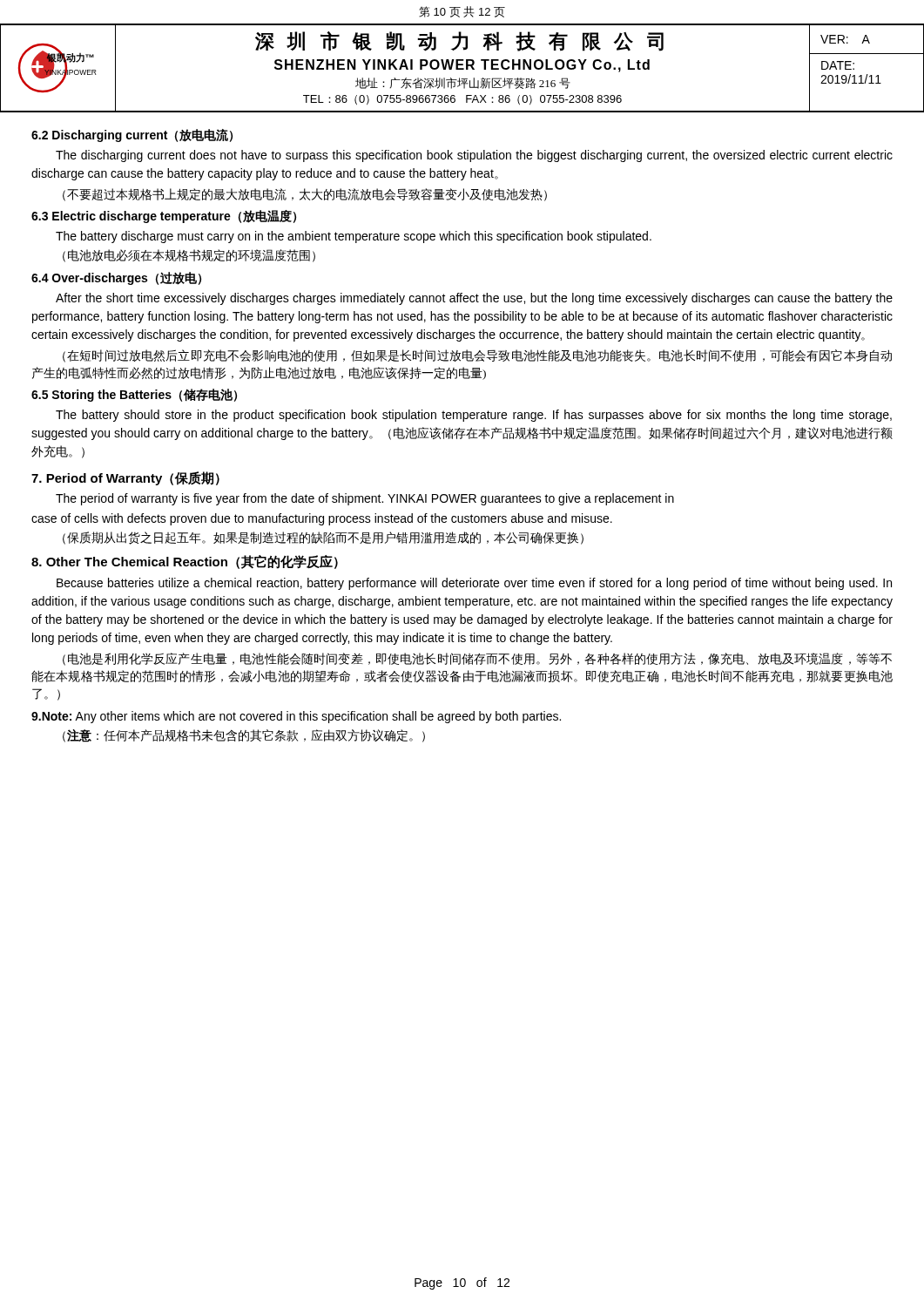Viewport: 924px width, 1307px height.
Task: Select the block starting "The battery discharge must carry"
Action: coord(354,236)
